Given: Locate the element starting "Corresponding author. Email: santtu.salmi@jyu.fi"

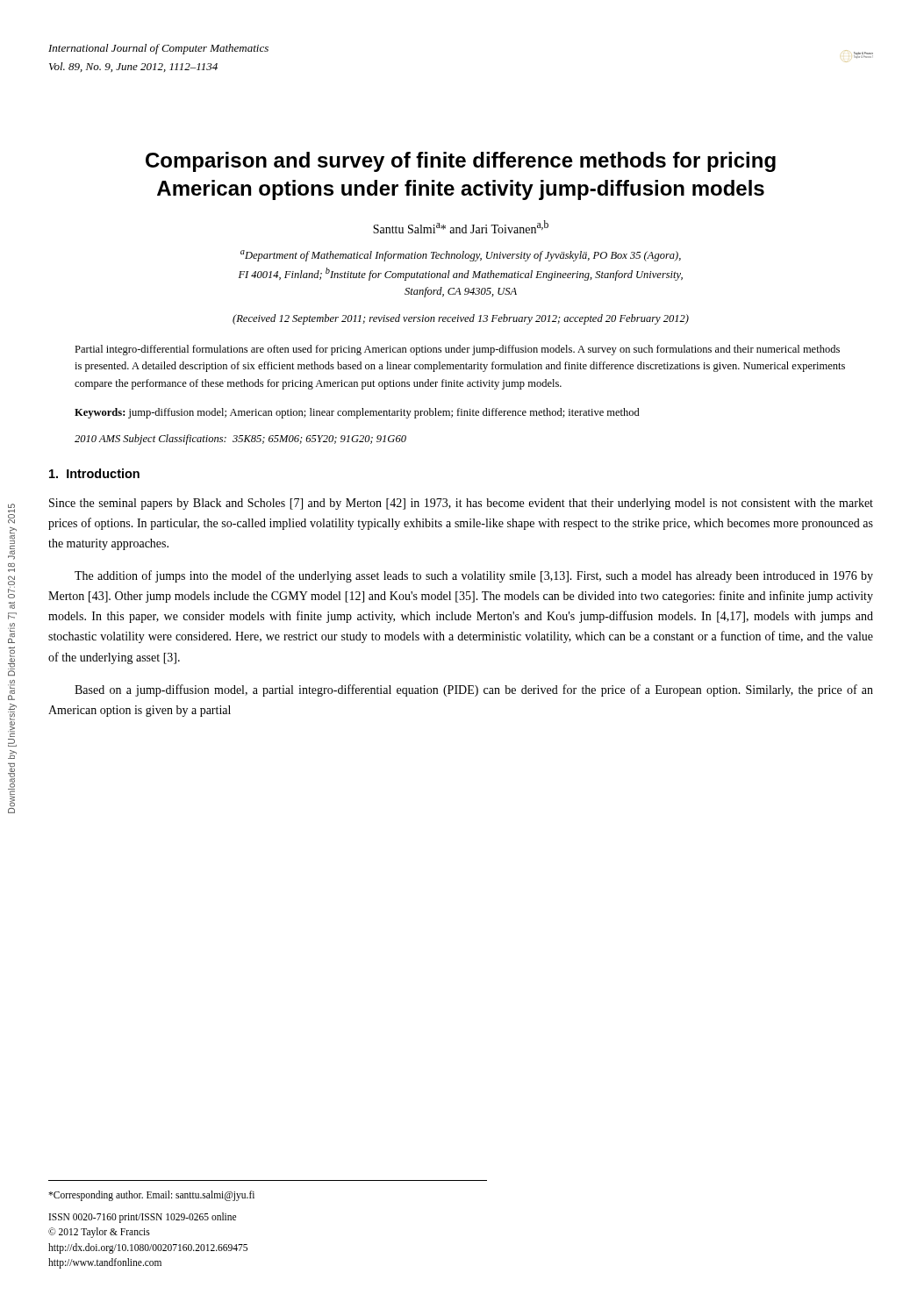Looking at the screenshot, I should [152, 1195].
